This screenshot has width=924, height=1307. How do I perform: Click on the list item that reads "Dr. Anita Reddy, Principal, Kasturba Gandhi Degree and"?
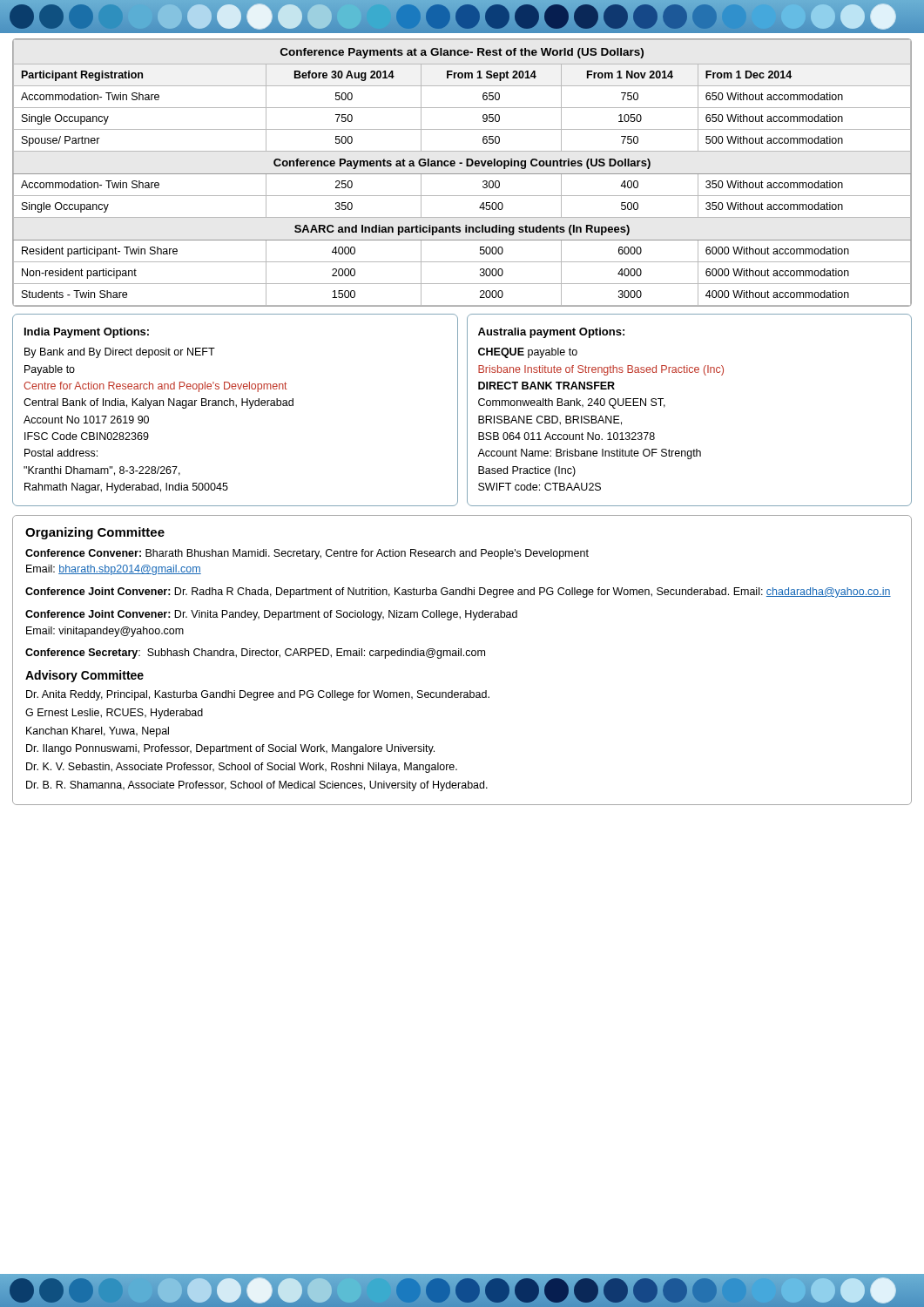coord(258,694)
